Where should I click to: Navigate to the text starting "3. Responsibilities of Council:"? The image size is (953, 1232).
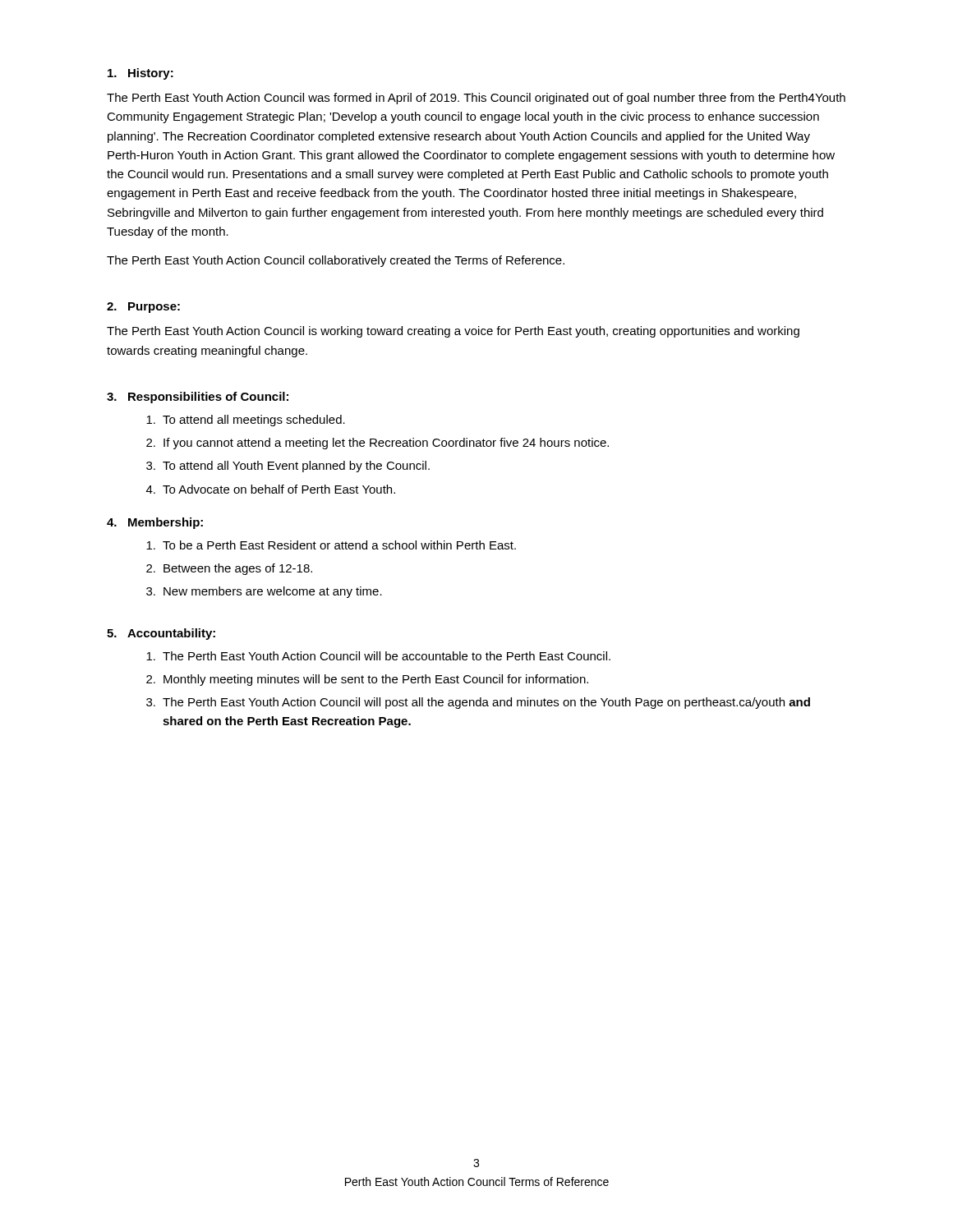[x=198, y=396]
